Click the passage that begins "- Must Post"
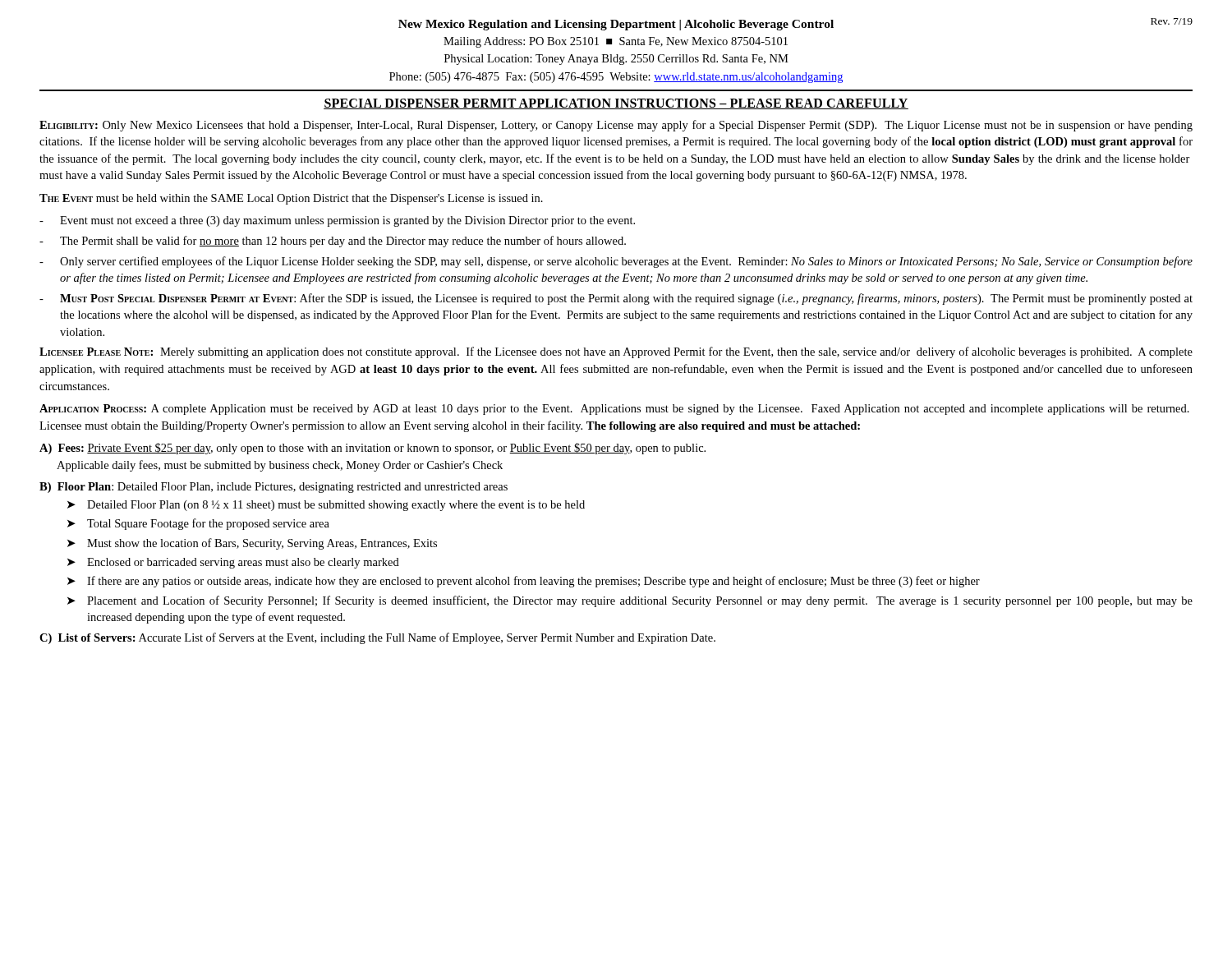1232x953 pixels. (x=616, y=315)
